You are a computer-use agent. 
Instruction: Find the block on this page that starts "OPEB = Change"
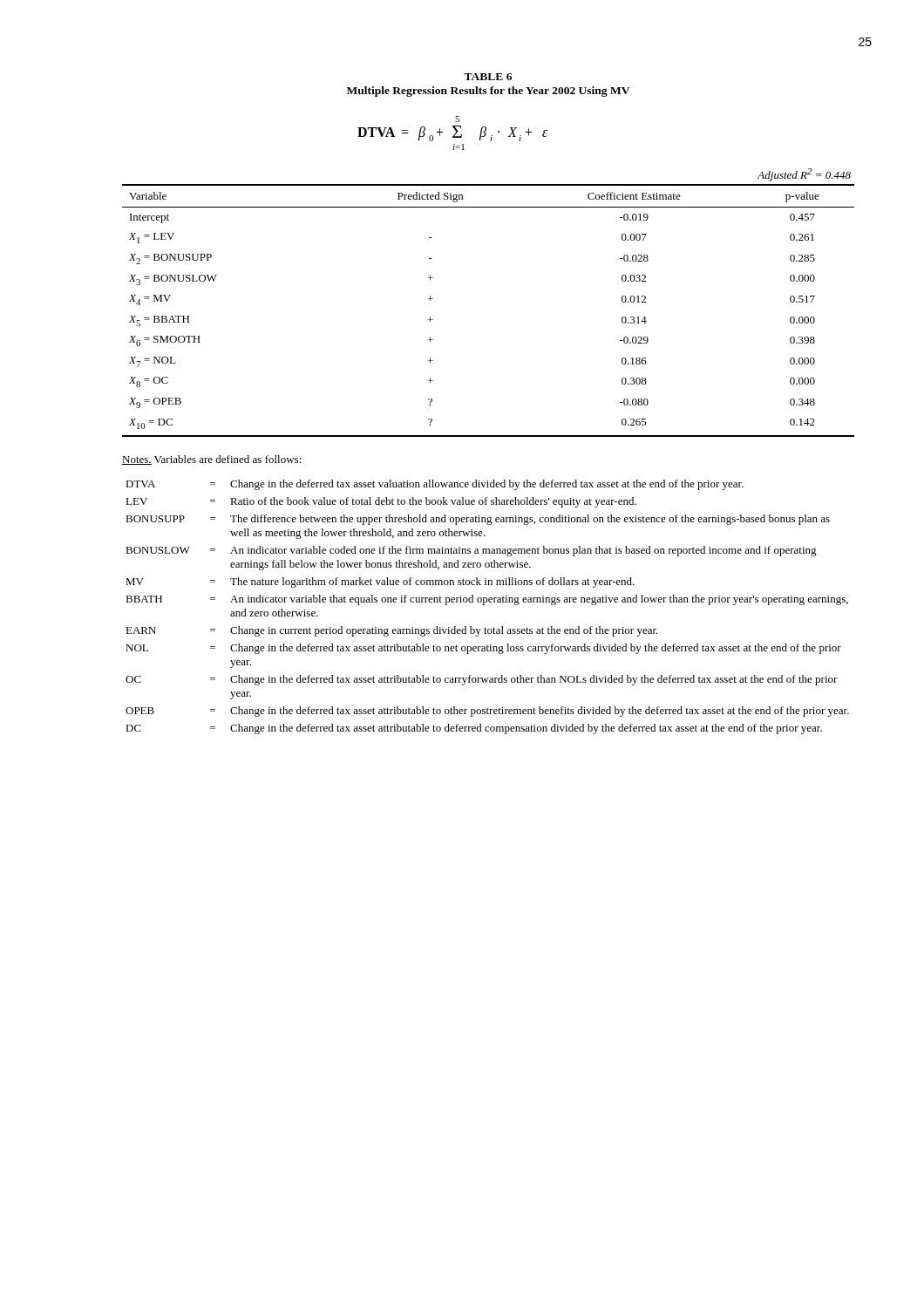(x=488, y=711)
